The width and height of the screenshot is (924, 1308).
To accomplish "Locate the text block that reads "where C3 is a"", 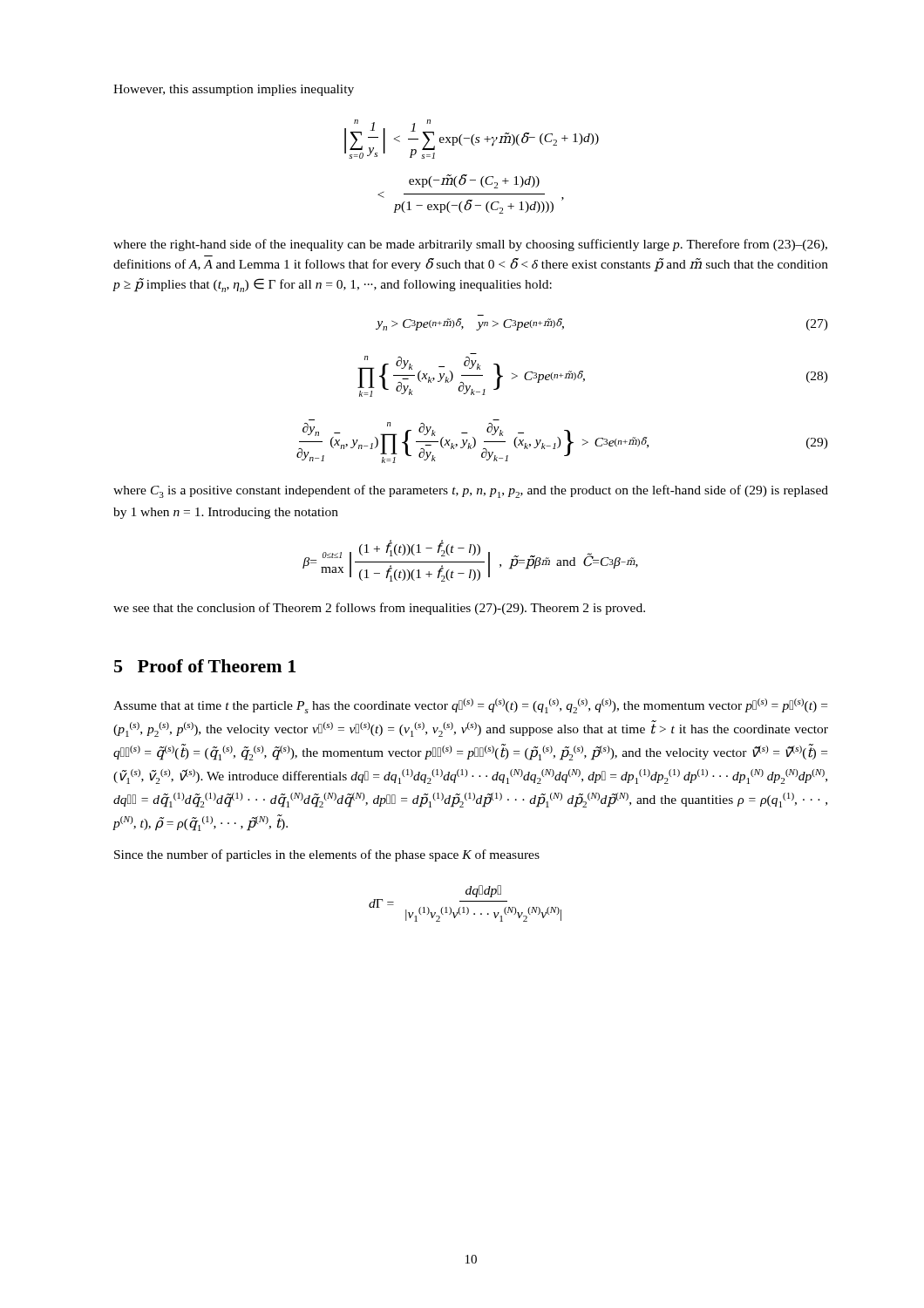I will pyautogui.click(x=471, y=501).
